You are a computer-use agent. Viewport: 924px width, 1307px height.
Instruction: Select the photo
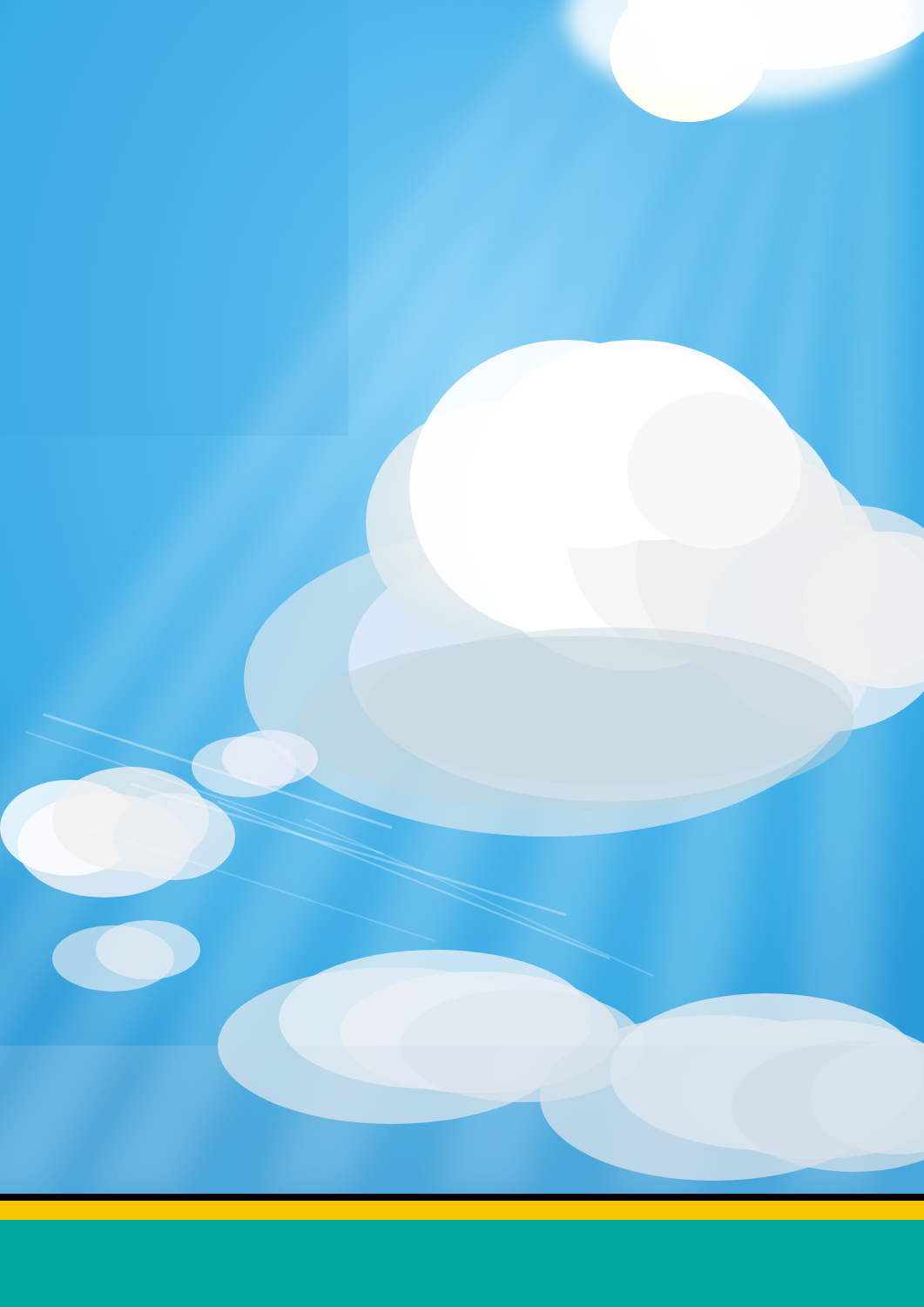pyautogui.click(x=462, y=597)
